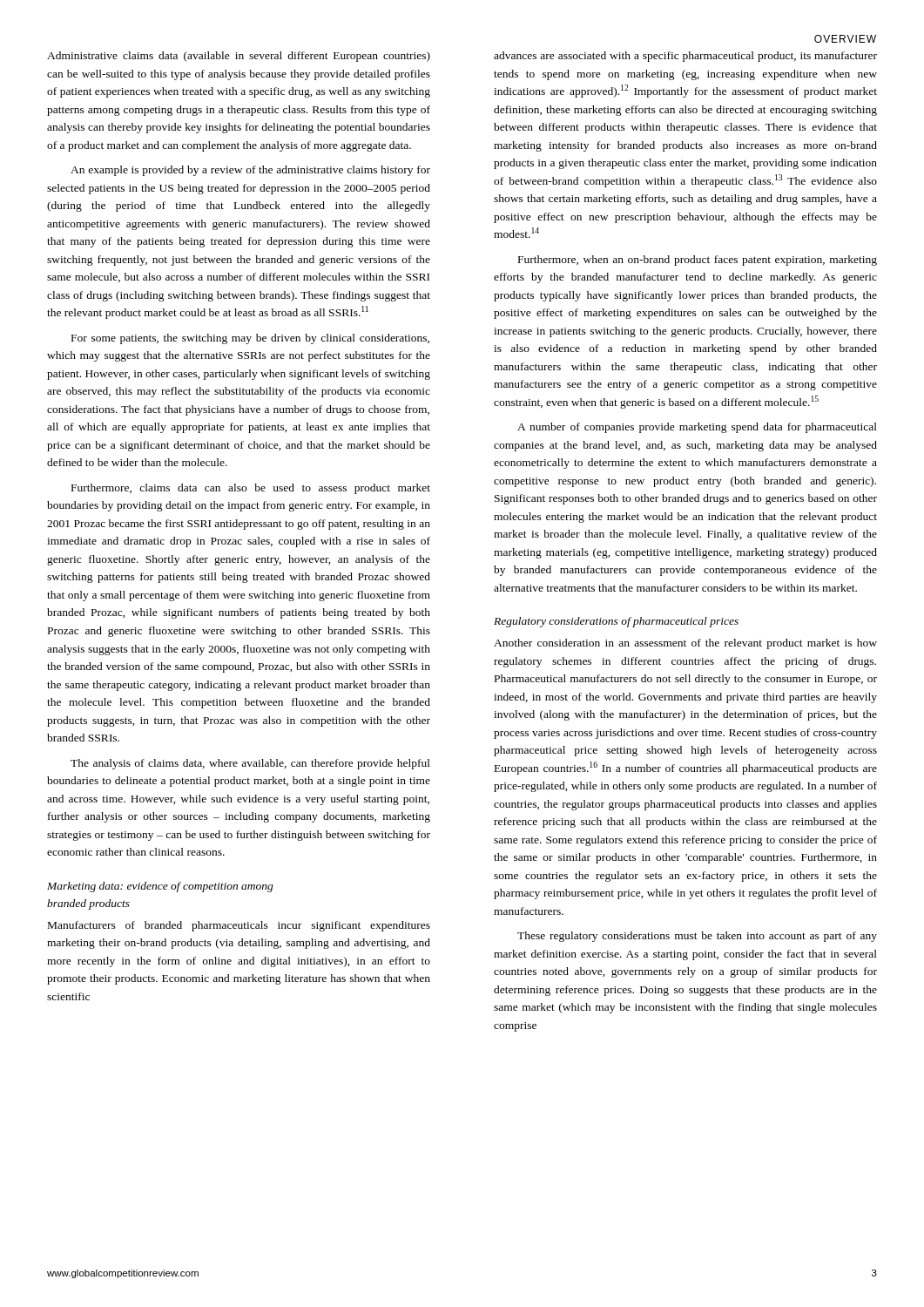This screenshot has width=924, height=1307.
Task: Locate the block of text that opens with "An example is provided by a review of"
Action: click(239, 242)
